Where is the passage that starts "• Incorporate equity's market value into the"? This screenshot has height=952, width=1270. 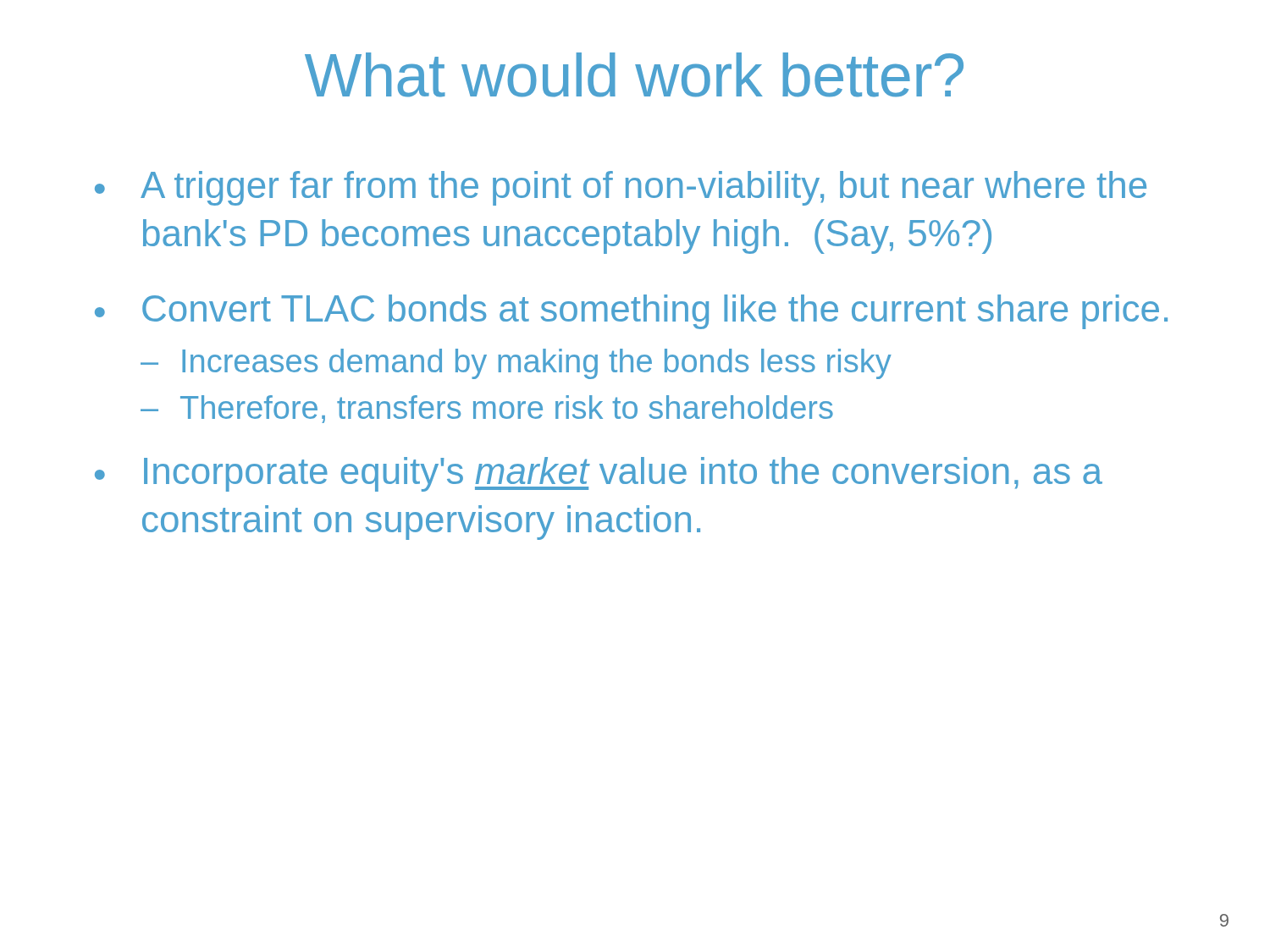click(x=635, y=495)
